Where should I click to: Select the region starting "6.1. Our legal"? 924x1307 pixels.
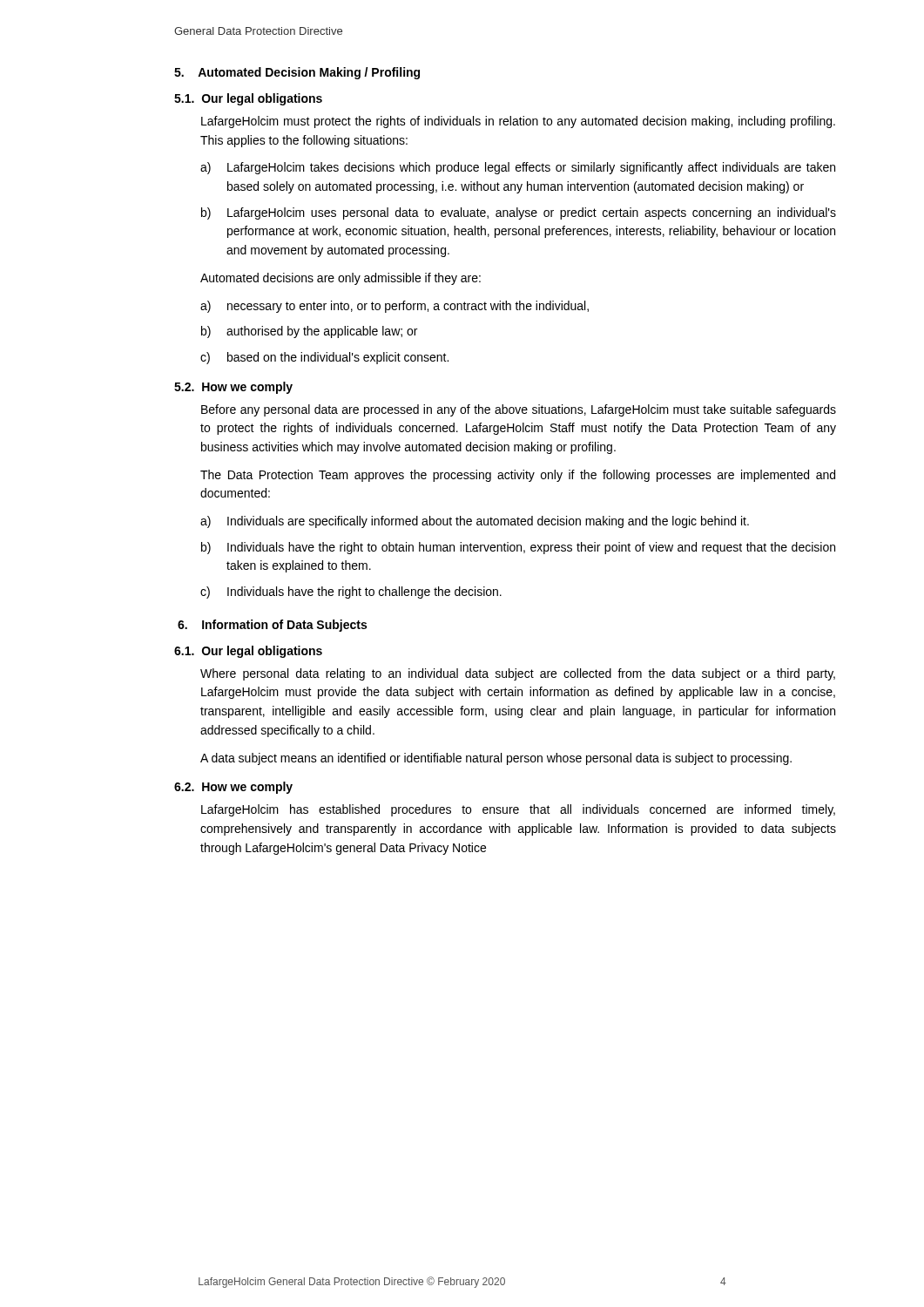[248, 651]
